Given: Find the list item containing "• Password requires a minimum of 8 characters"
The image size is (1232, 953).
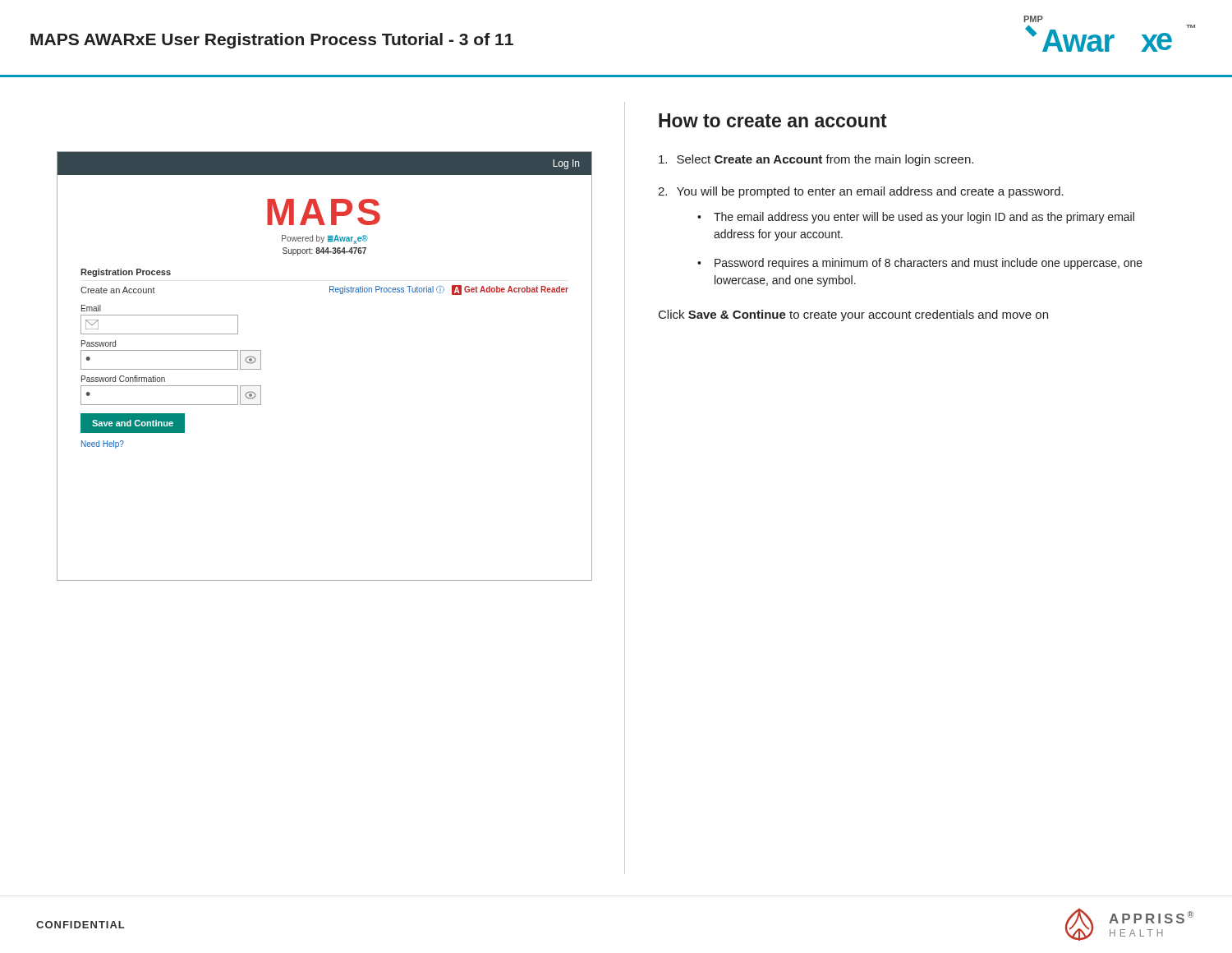Looking at the screenshot, I should pyautogui.click(x=932, y=272).
